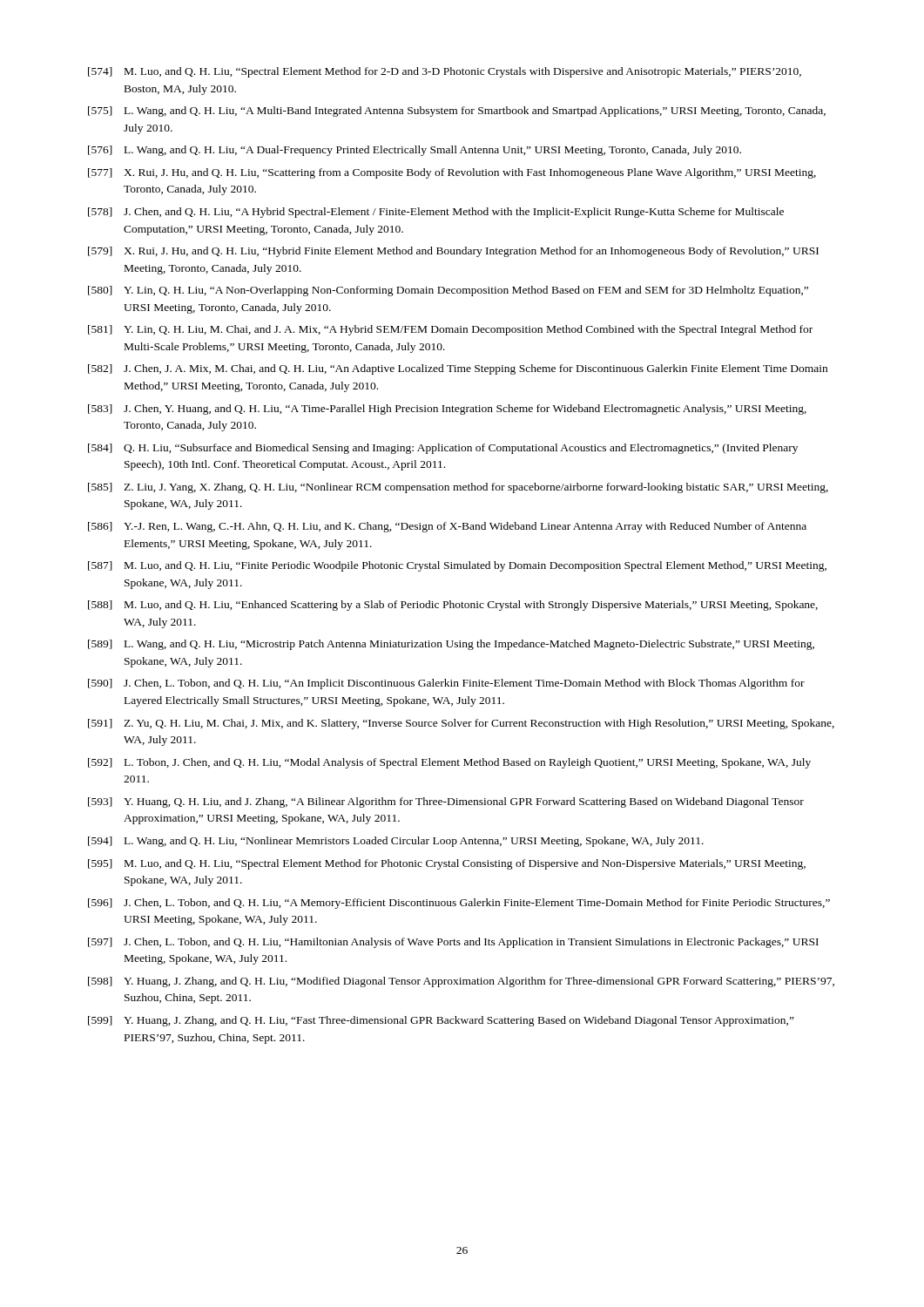Locate the list item that says "[595] M. Luo, and Q. H. Liu,"
This screenshot has height=1307, width=924.
coord(462,871)
